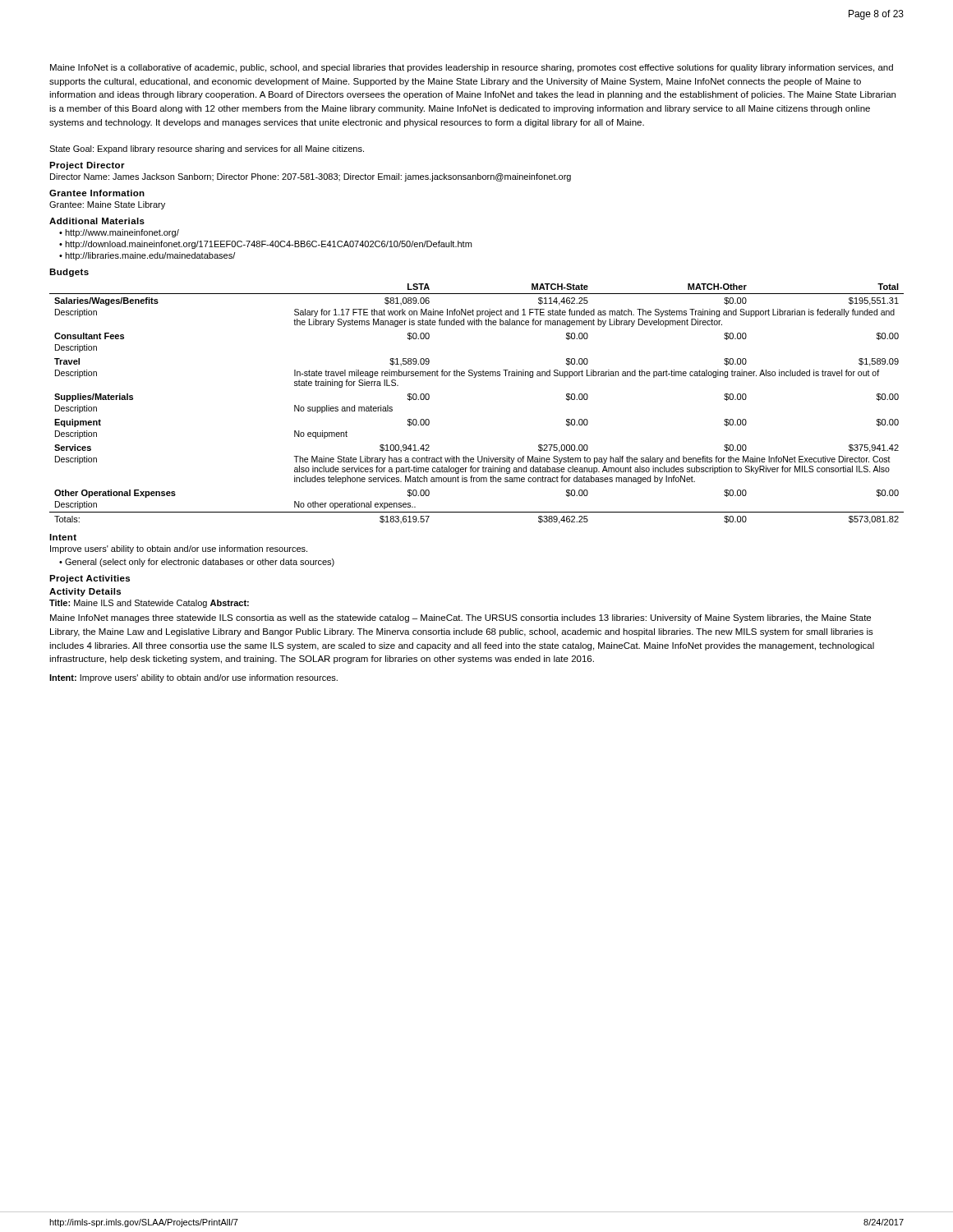Viewport: 953px width, 1232px height.
Task: Locate the section header containing "Project Activities"
Action: [90, 579]
